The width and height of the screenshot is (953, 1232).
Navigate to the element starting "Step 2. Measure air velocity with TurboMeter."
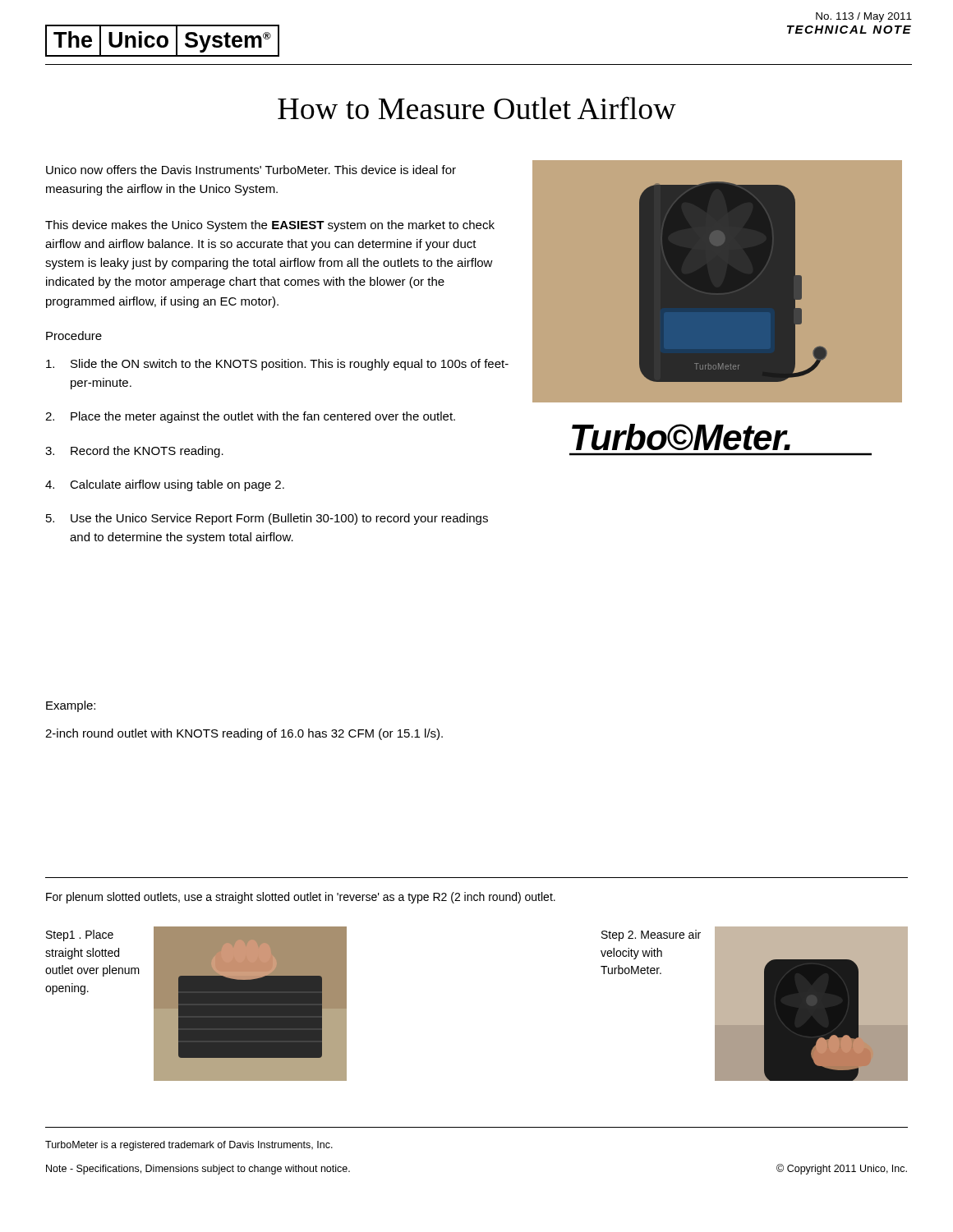pyautogui.click(x=651, y=952)
